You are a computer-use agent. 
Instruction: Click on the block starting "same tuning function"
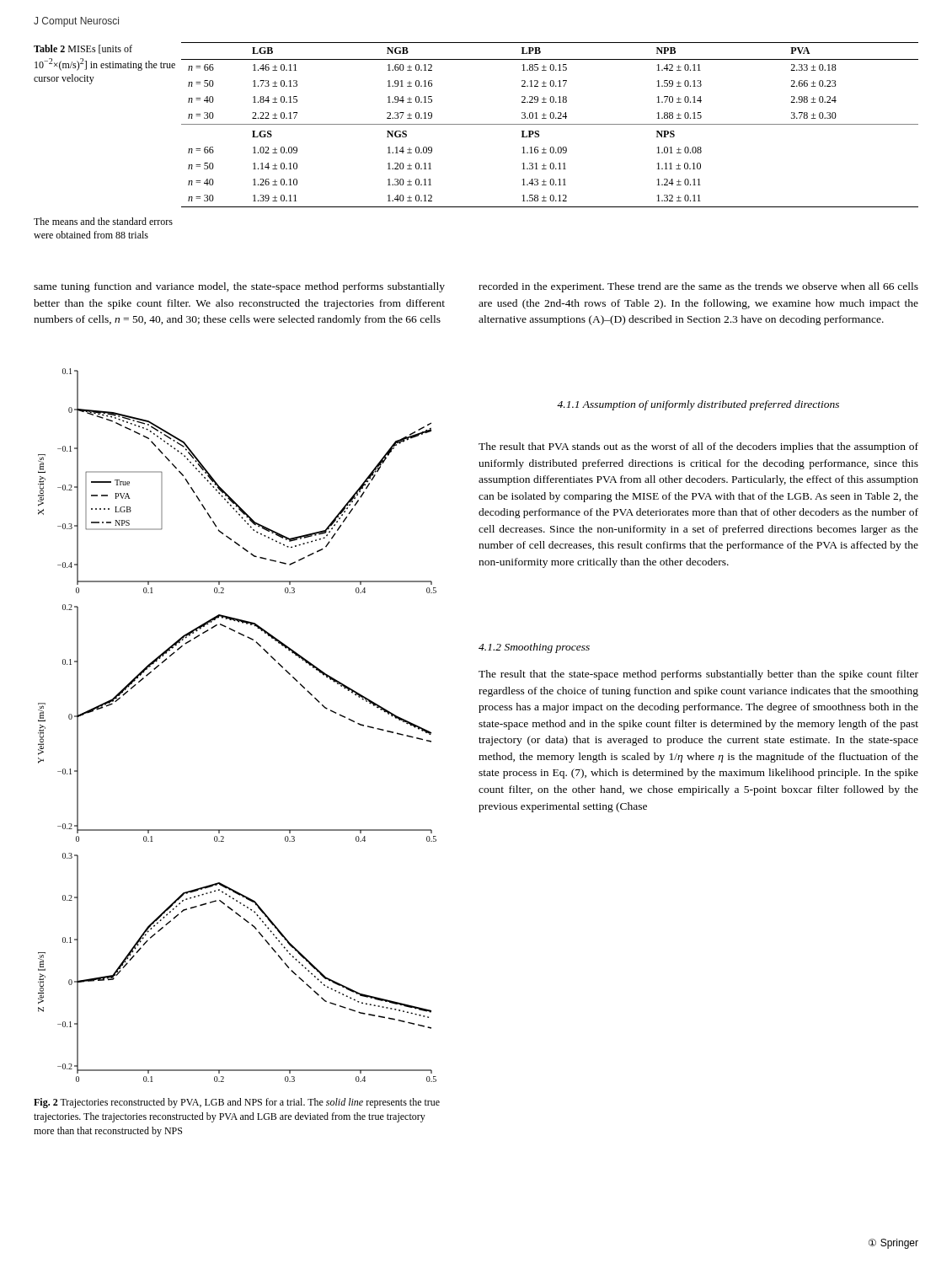pos(239,303)
